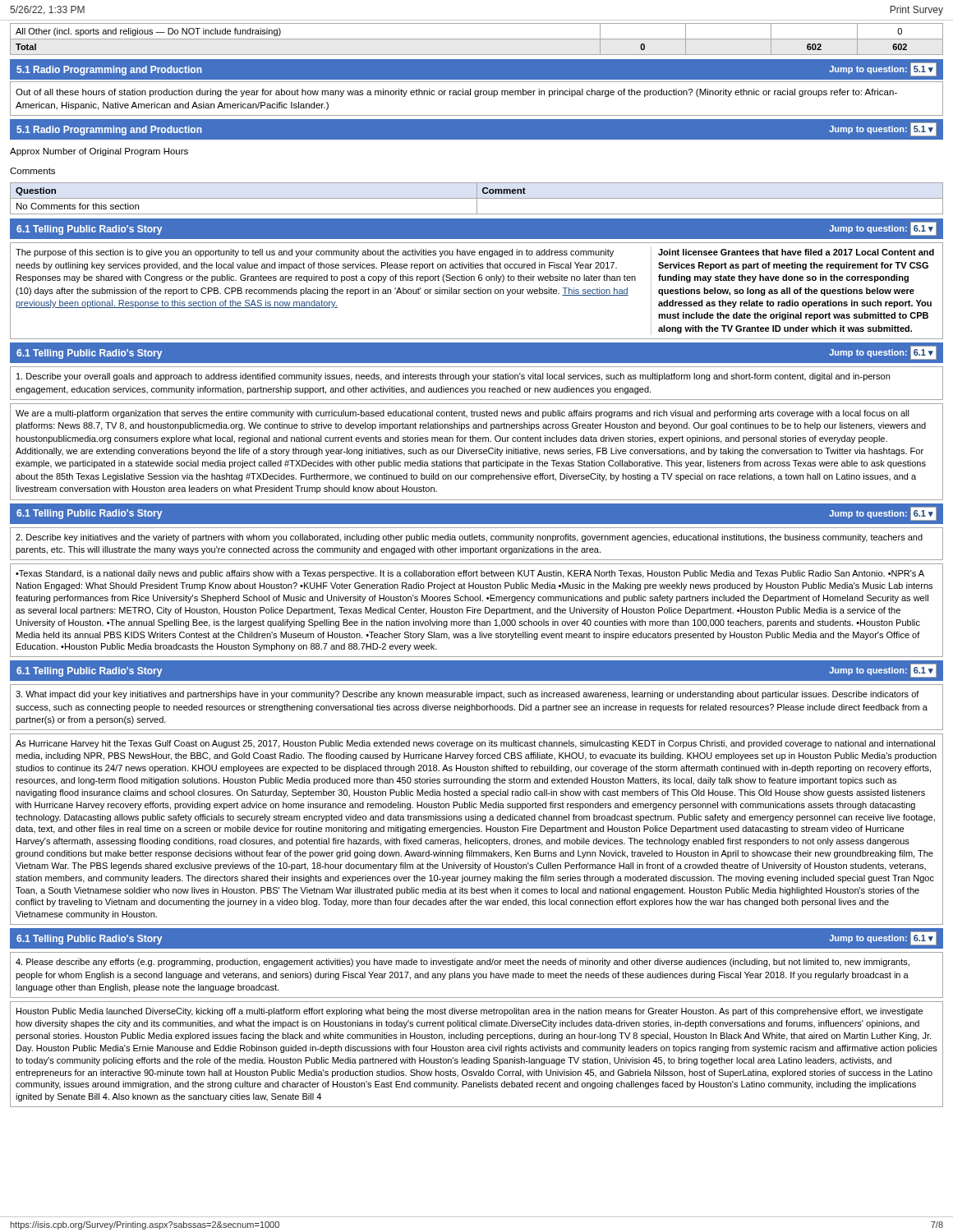Click on the table containing "All Other (incl. sports"
Viewport: 953px width, 1232px height.
pyautogui.click(x=476, y=39)
